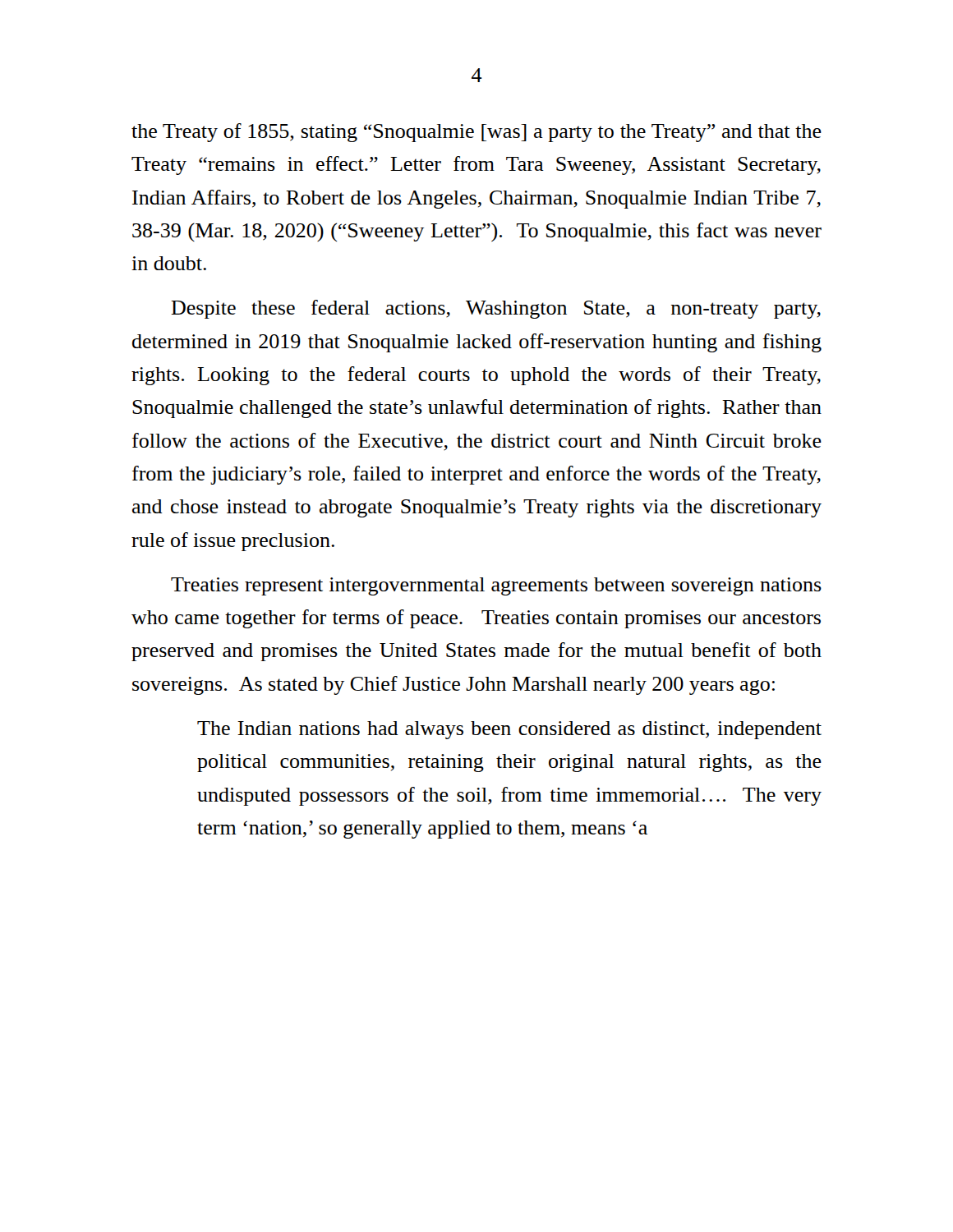Find the text block with the text "Treaties represent intergovernmental agreements"
This screenshot has width=953, height=1232.
476,634
